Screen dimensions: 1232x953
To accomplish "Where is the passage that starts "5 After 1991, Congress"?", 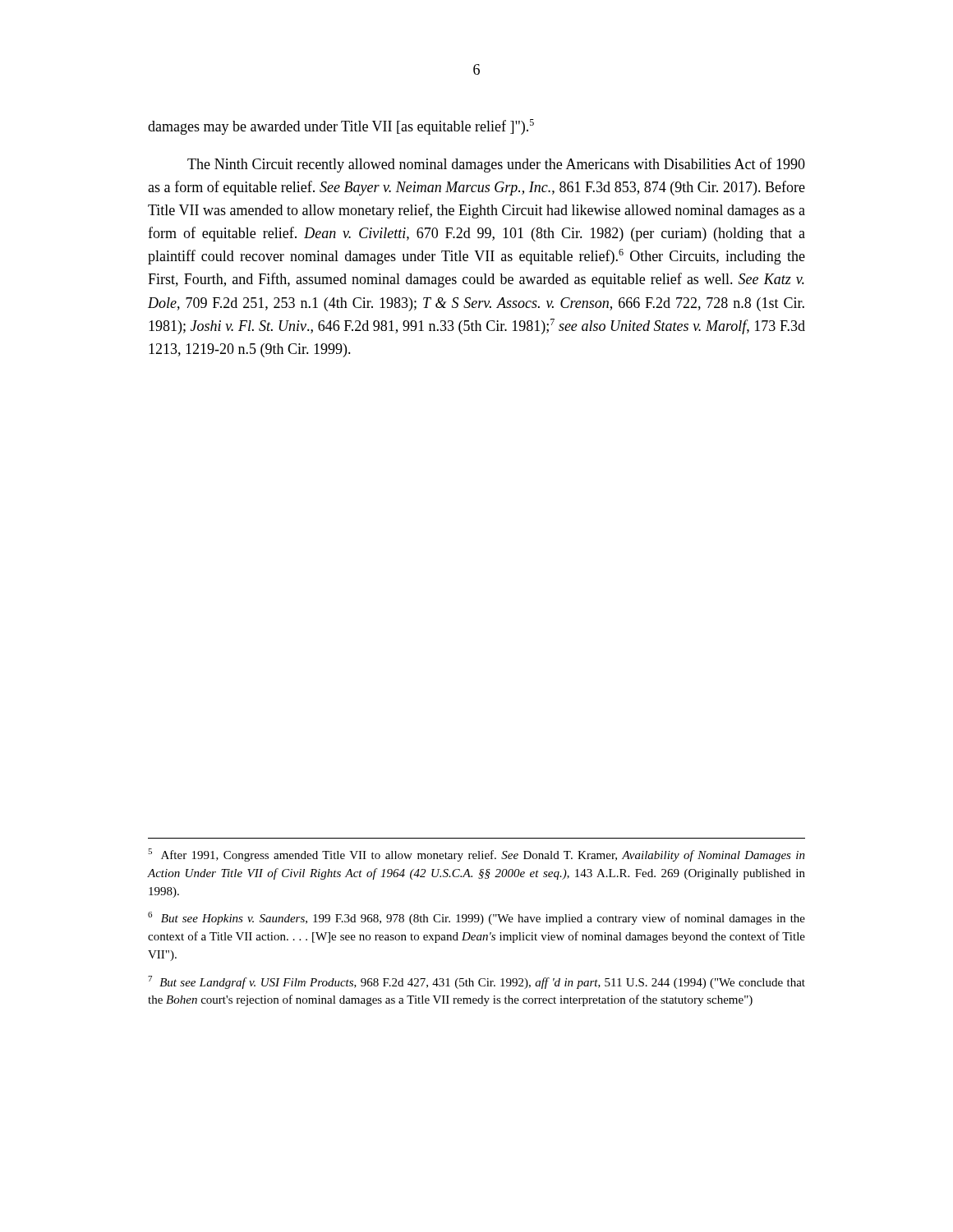I will click(x=476, y=872).
